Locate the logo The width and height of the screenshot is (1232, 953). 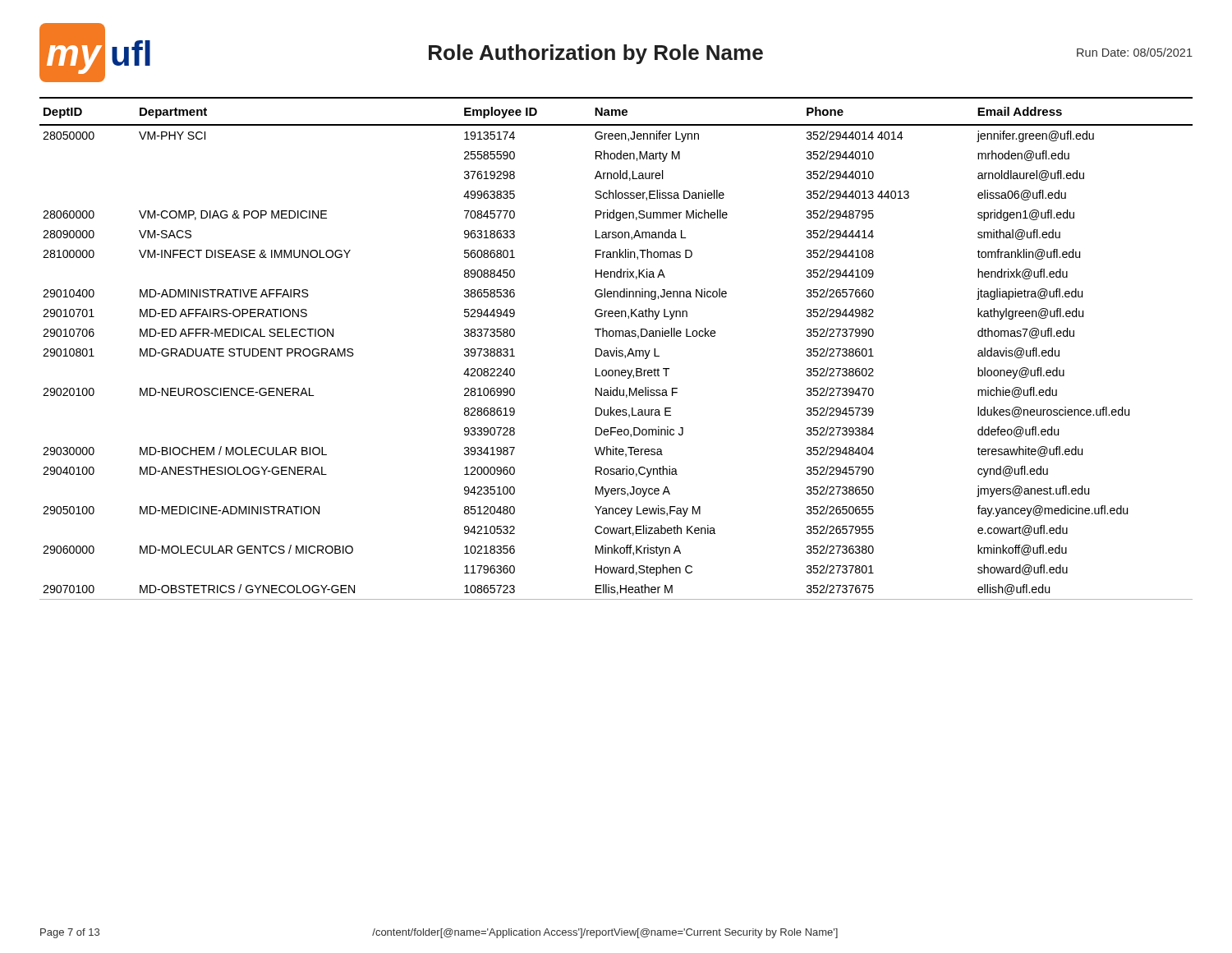click(105, 53)
